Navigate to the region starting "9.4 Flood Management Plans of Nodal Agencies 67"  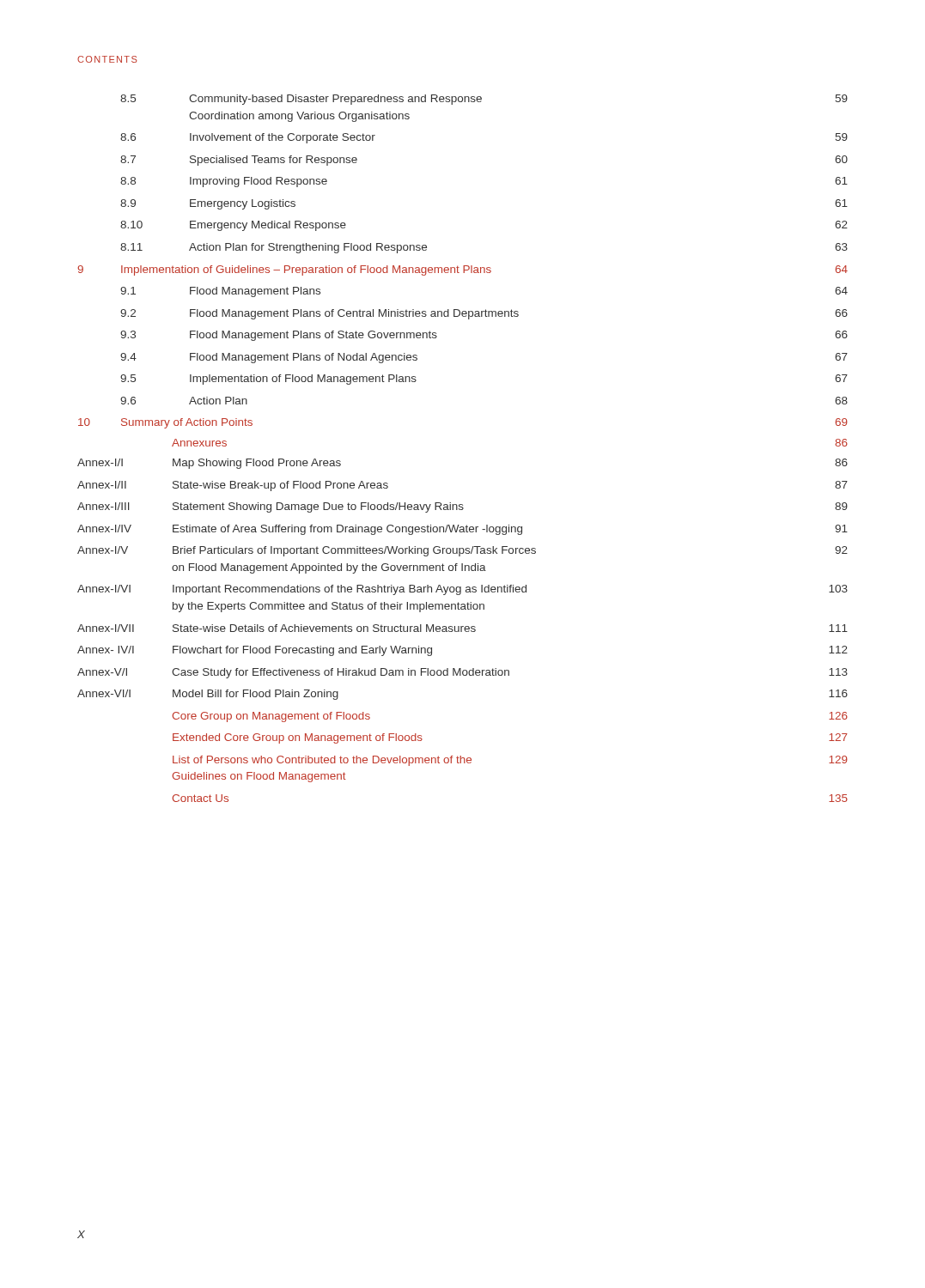click(133, 358)
